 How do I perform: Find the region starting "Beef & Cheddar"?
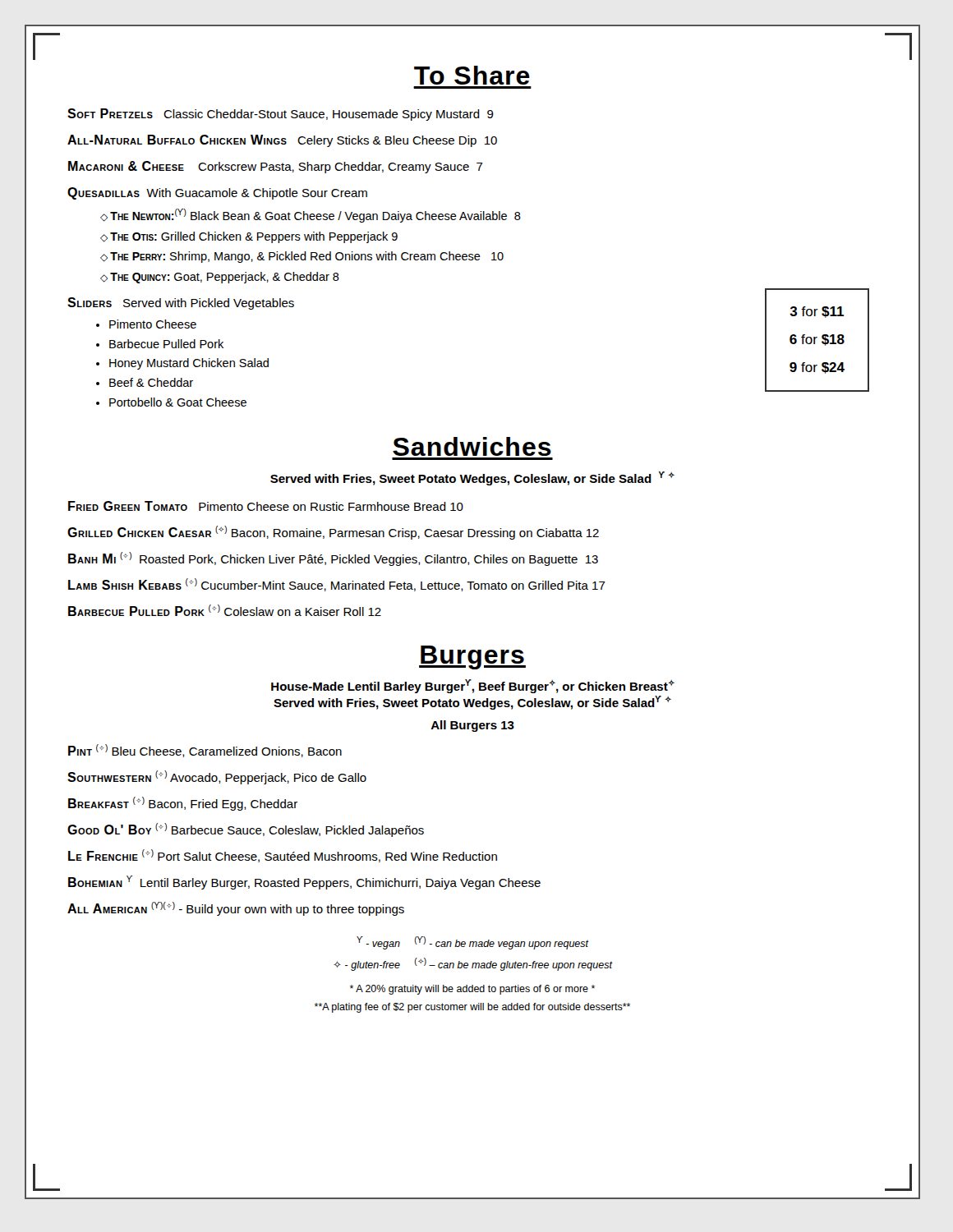[x=151, y=383]
